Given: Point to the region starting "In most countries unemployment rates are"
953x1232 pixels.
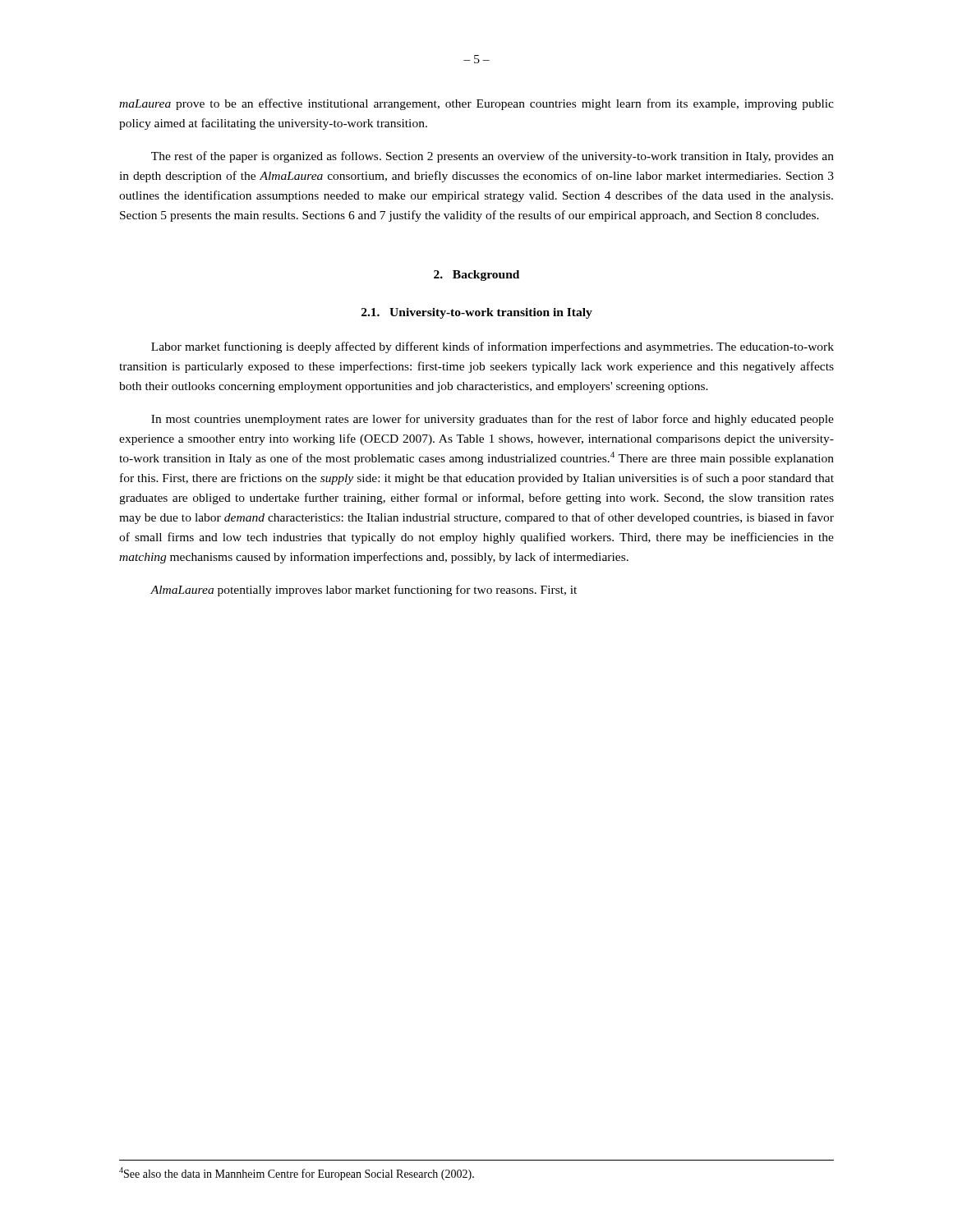Looking at the screenshot, I should (x=476, y=488).
